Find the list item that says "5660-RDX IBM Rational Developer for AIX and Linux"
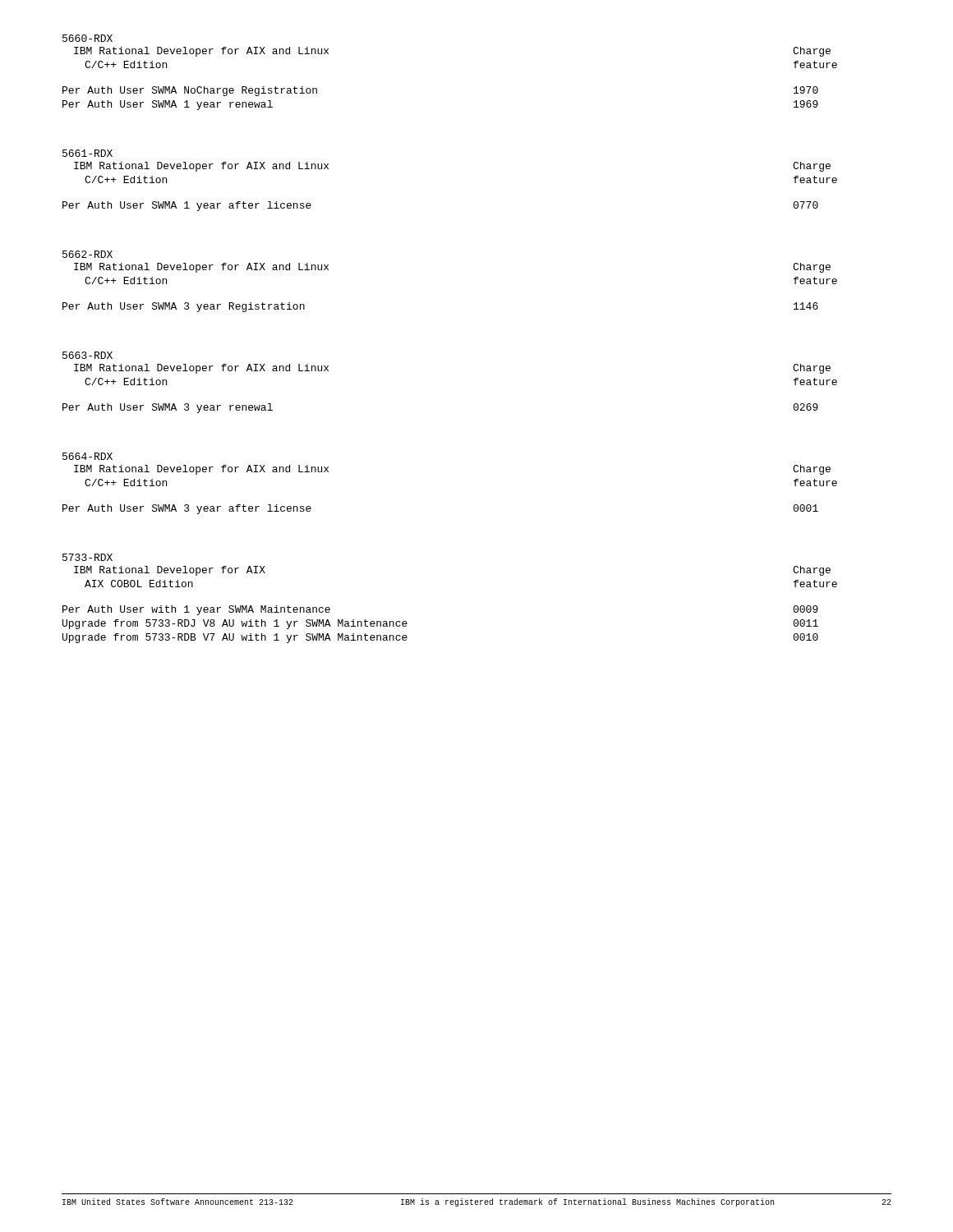This screenshot has width=953, height=1232. pyautogui.click(x=87, y=38)
